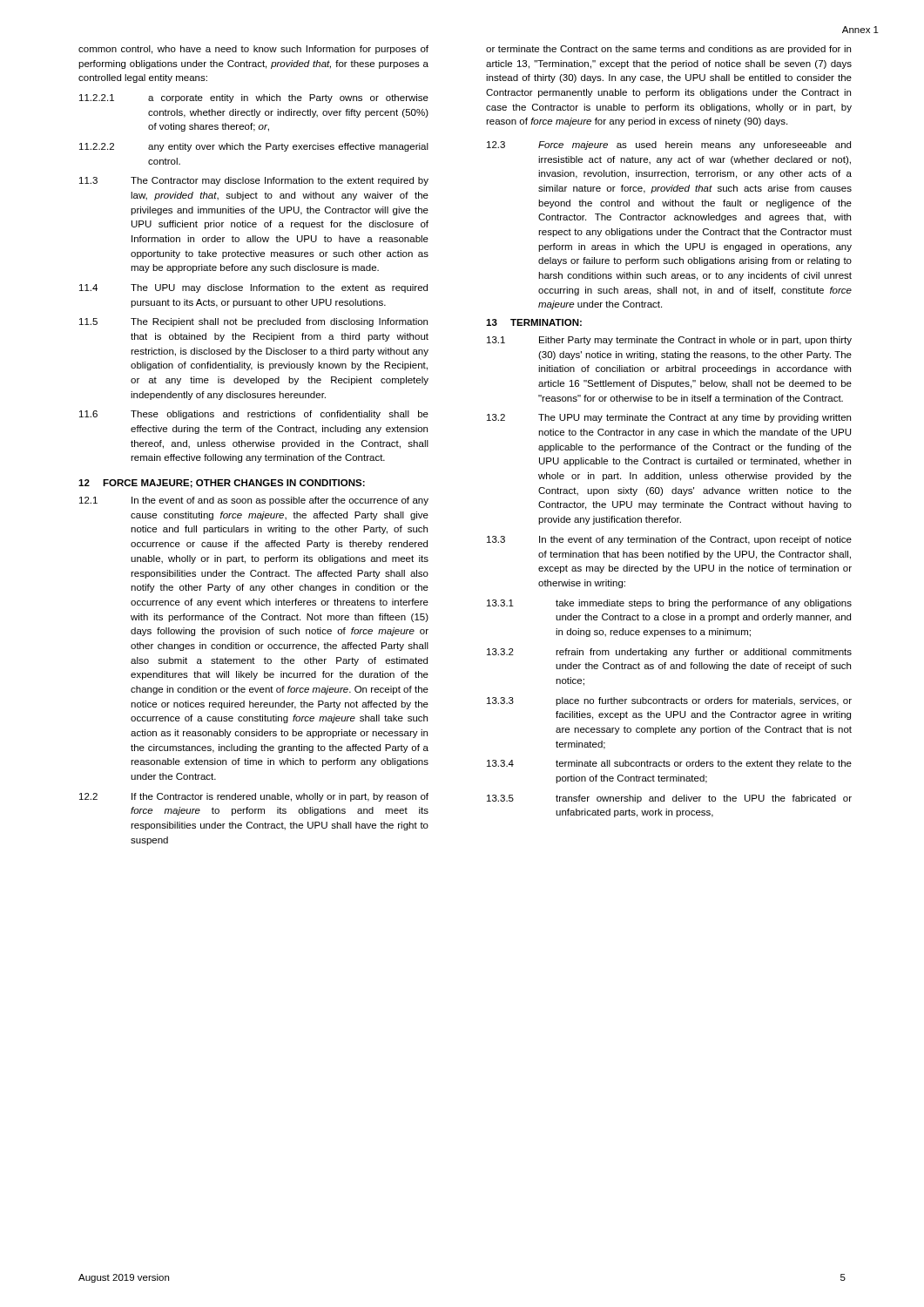Locate the list item with the text "11.5 The Recipient shall not be"
The image size is (924, 1307).
253,358
